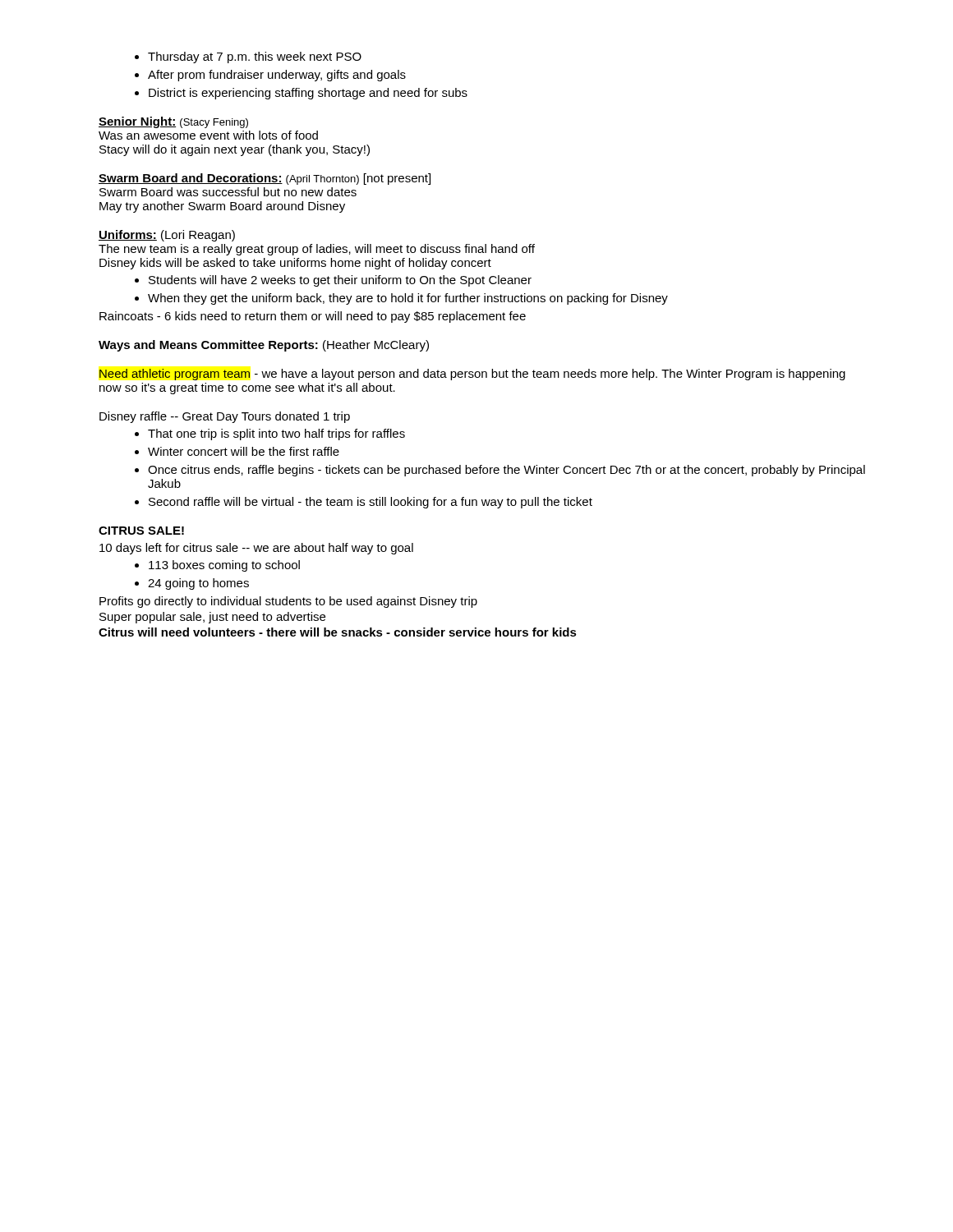Locate the list item that says "That one trip is split"
This screenshot has height=1232, width=953.
pyautogui.click(x=270, y=434)
